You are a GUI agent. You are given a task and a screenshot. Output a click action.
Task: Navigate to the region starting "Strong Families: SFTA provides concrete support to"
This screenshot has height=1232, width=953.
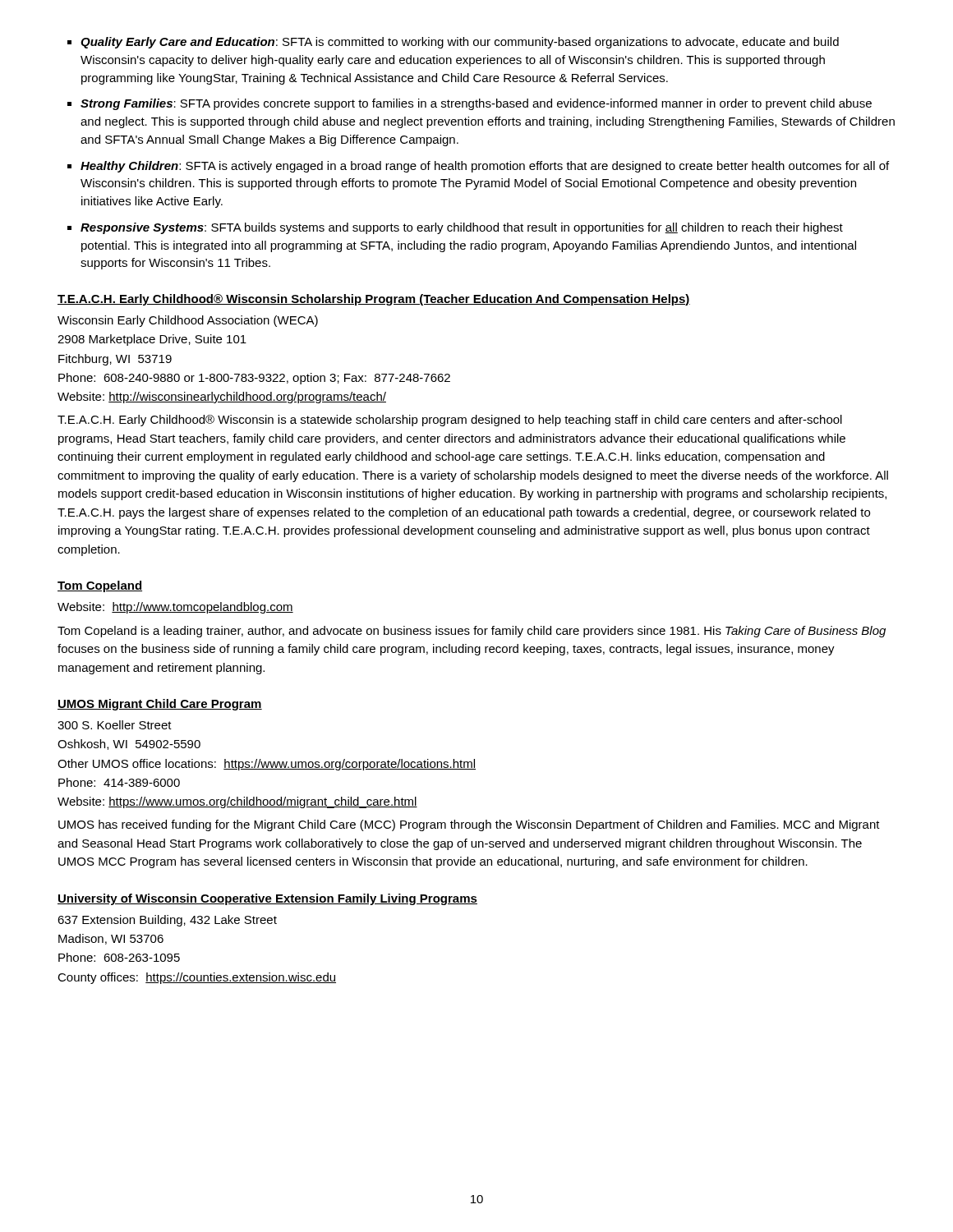[488, 121]
